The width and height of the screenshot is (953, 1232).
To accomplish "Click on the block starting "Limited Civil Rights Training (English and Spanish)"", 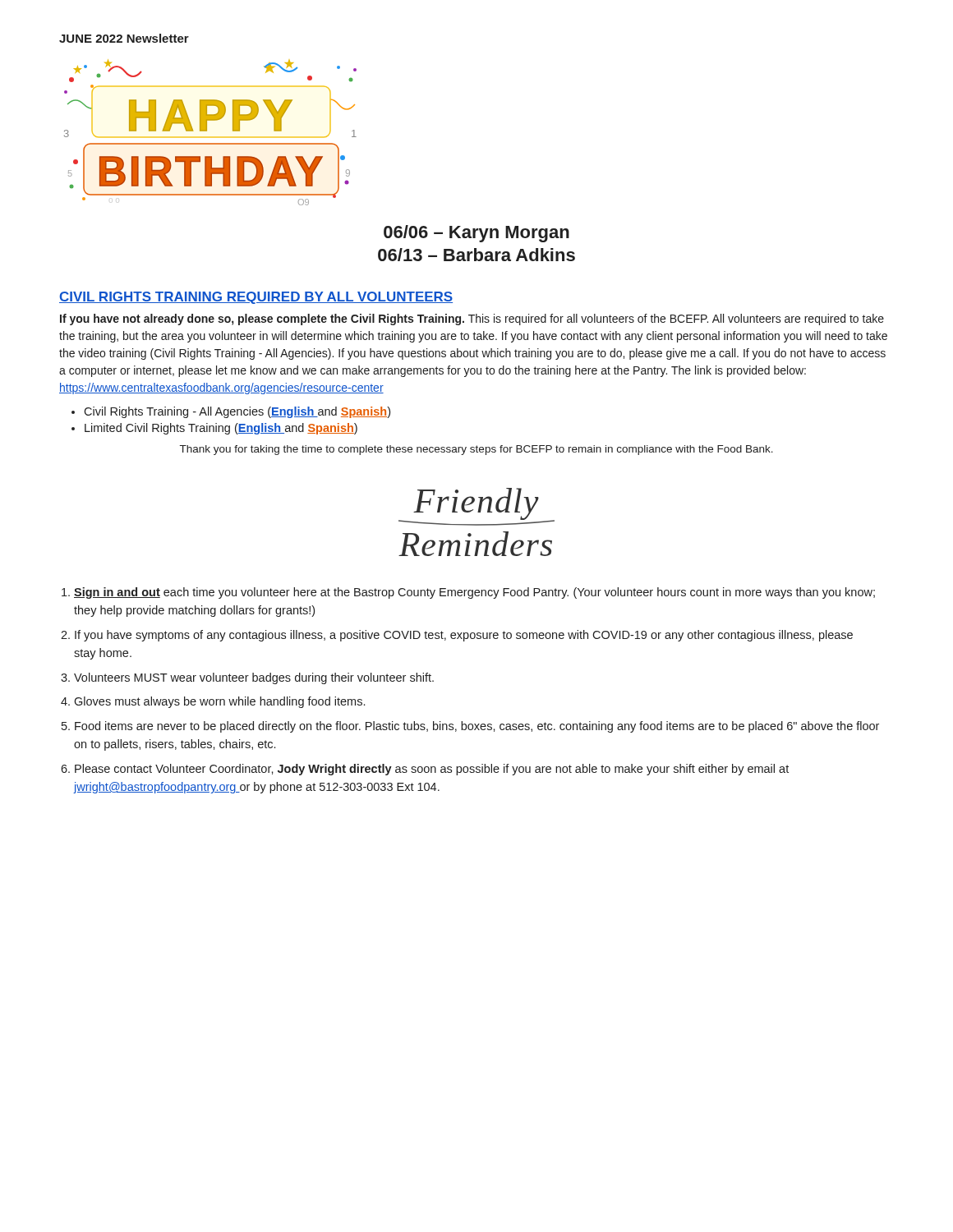I will tap(221, 428).
